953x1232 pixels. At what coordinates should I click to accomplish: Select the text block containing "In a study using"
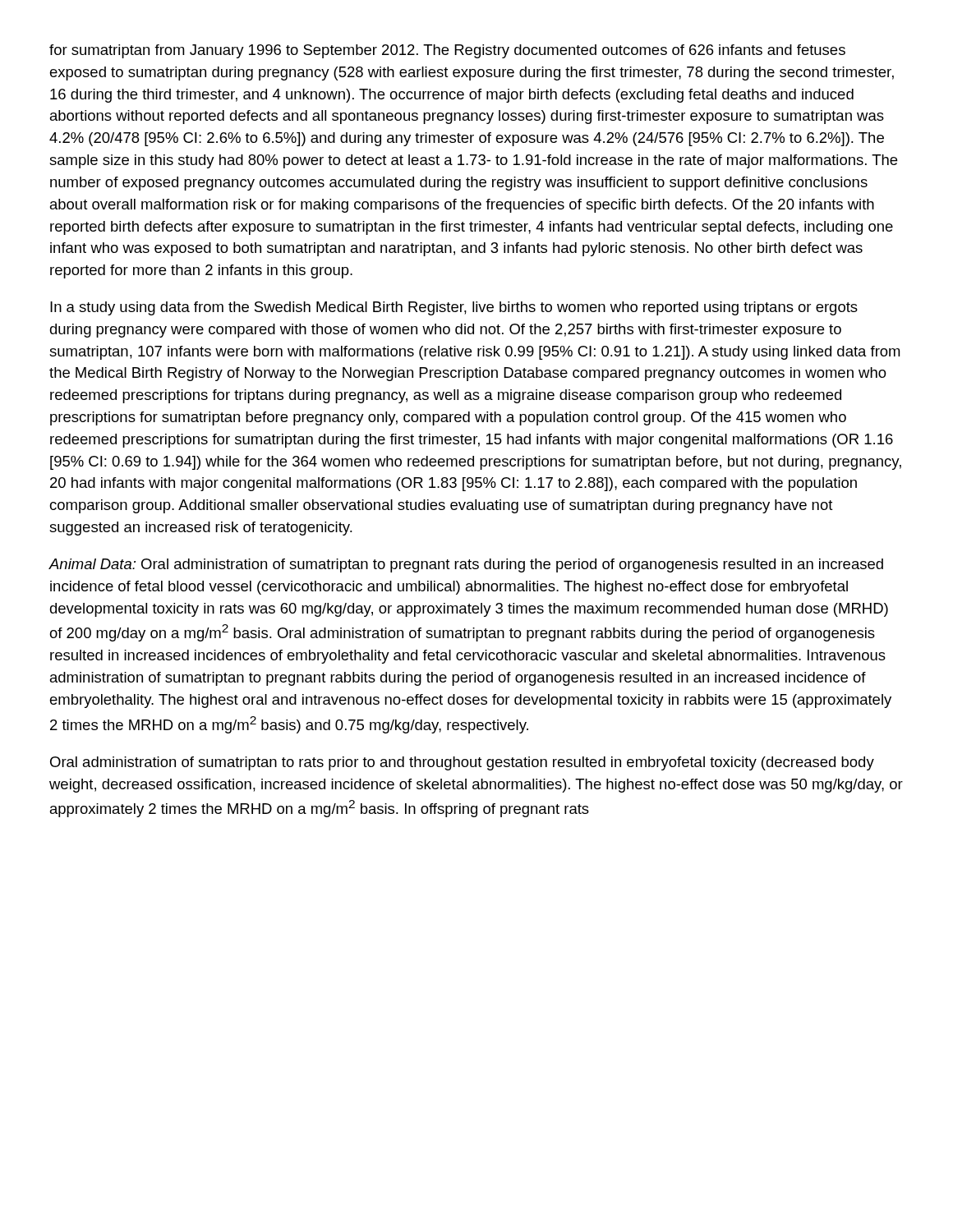[x=476, y=417]
